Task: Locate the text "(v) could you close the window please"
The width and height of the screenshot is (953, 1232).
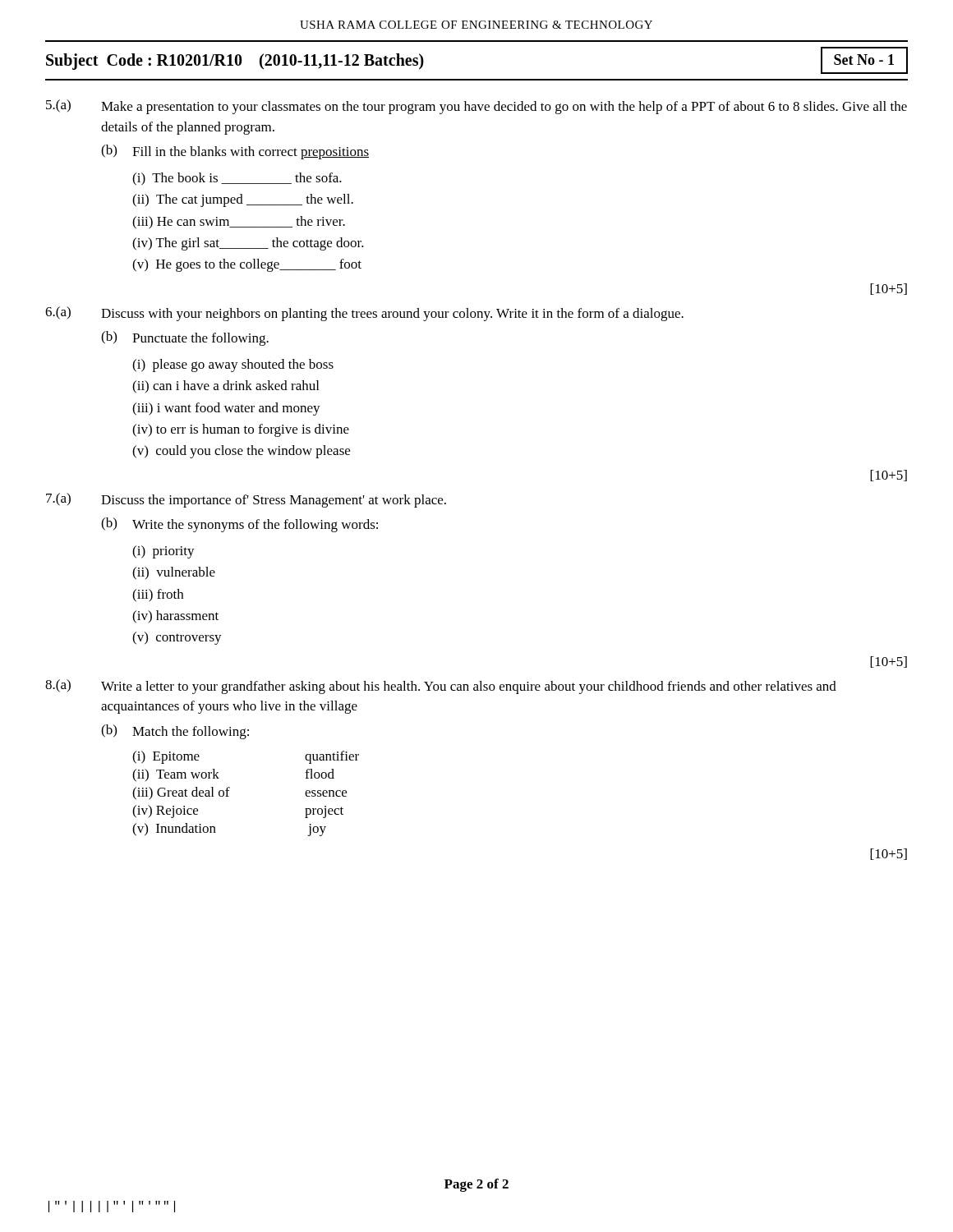Action: pos(241,451)
